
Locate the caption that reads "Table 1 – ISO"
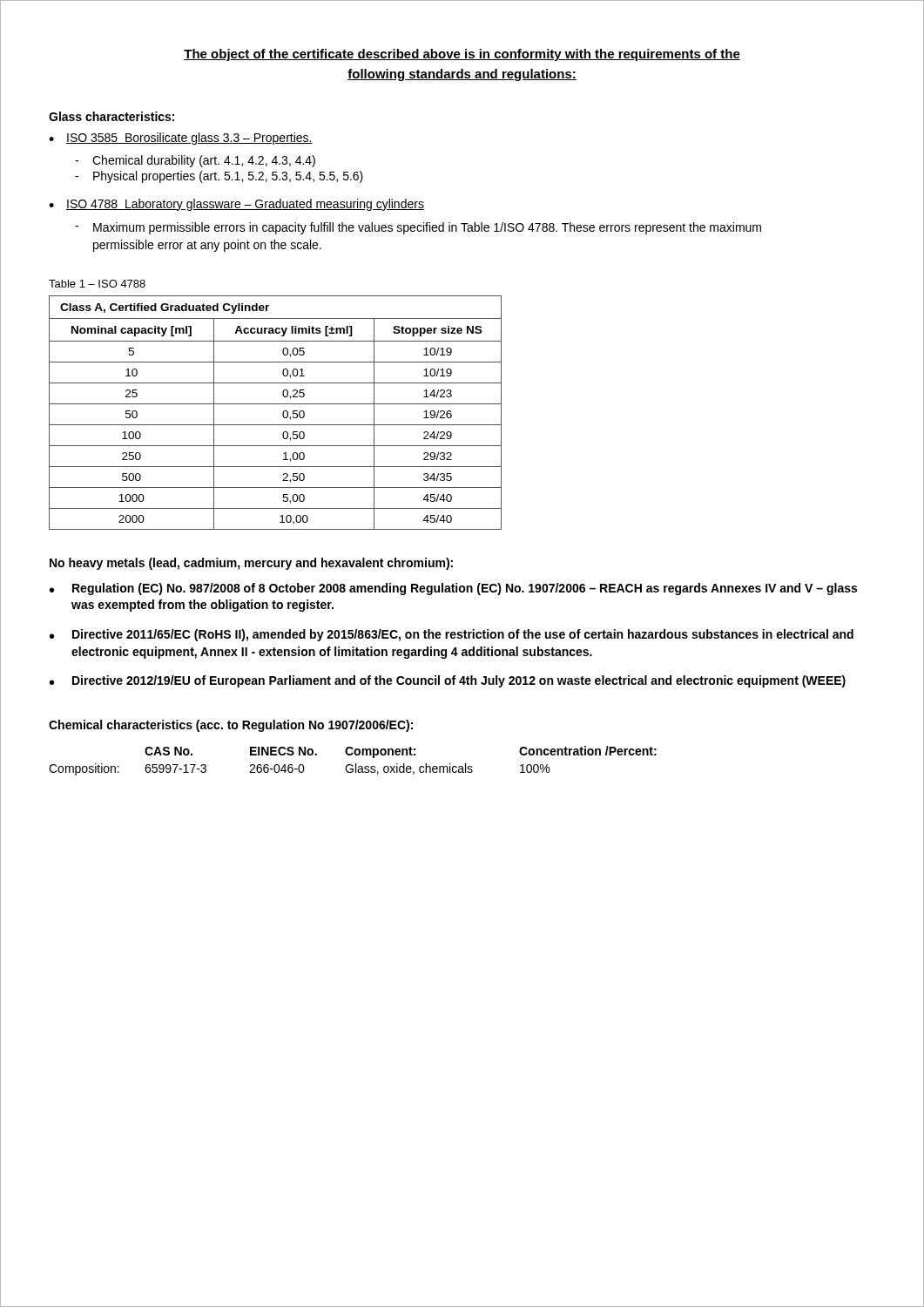(97, 283)
